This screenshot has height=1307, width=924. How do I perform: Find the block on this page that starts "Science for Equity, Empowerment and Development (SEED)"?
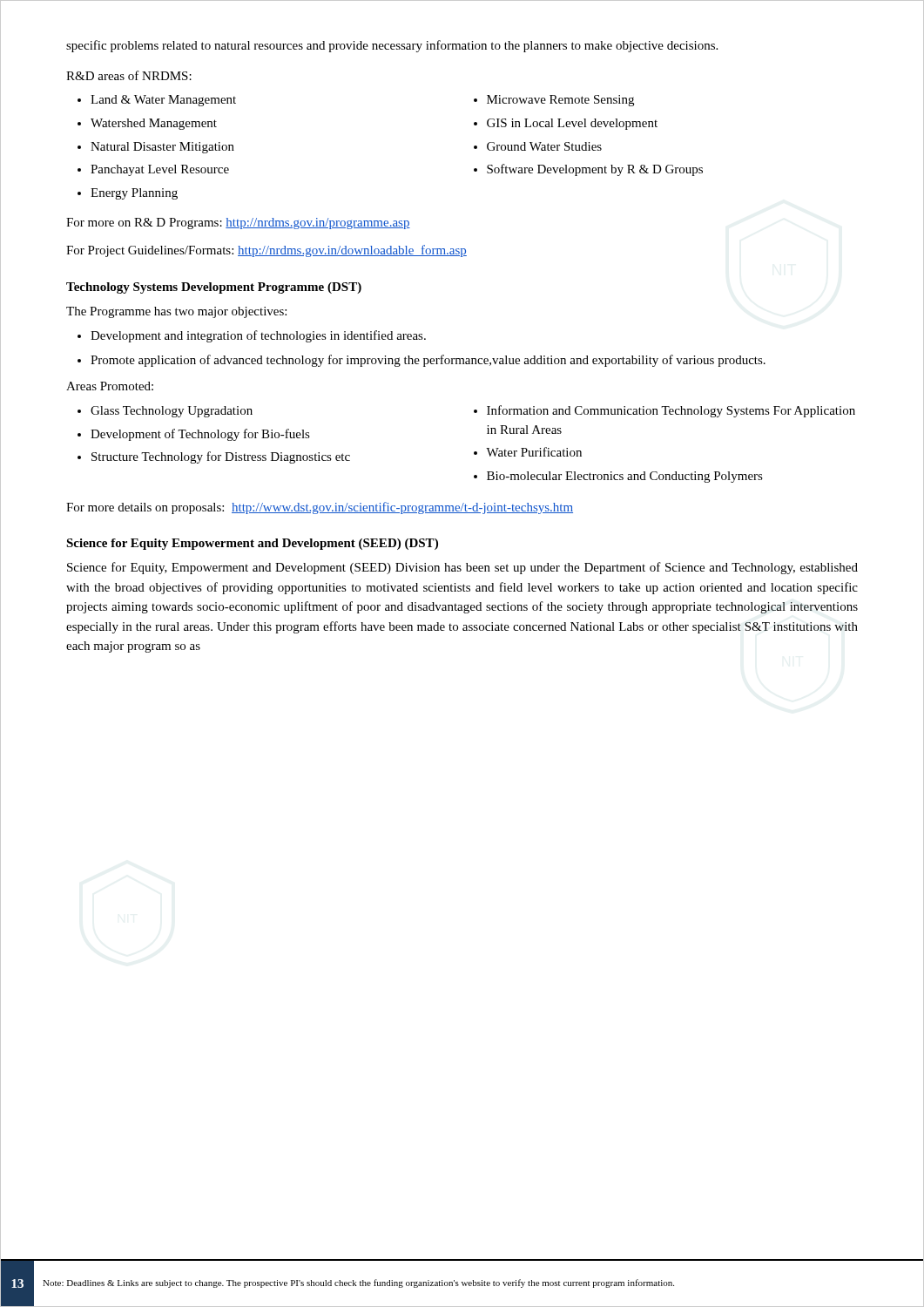pos(462,607)
